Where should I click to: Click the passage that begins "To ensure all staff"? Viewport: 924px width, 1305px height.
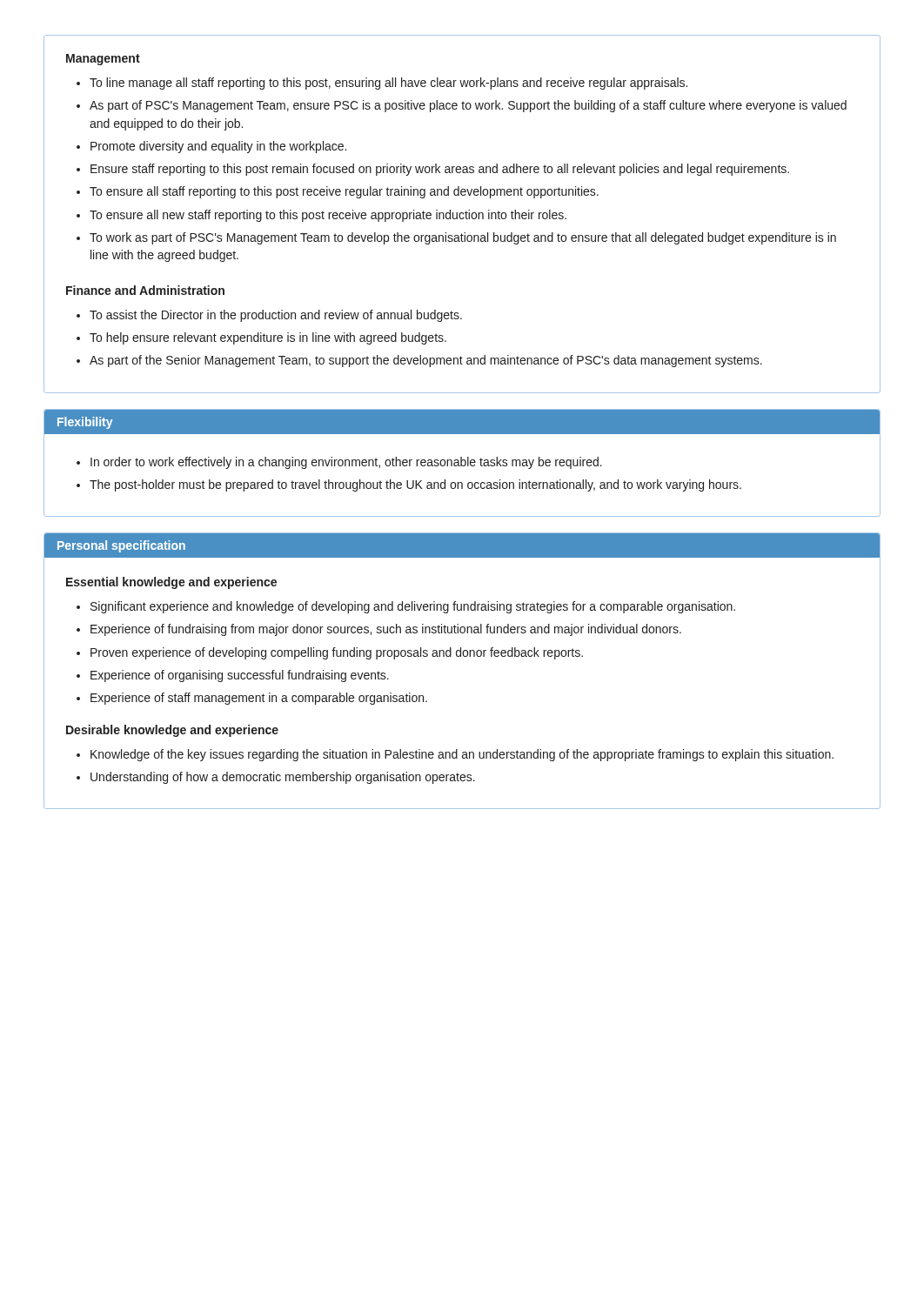(x=344, y=192)
